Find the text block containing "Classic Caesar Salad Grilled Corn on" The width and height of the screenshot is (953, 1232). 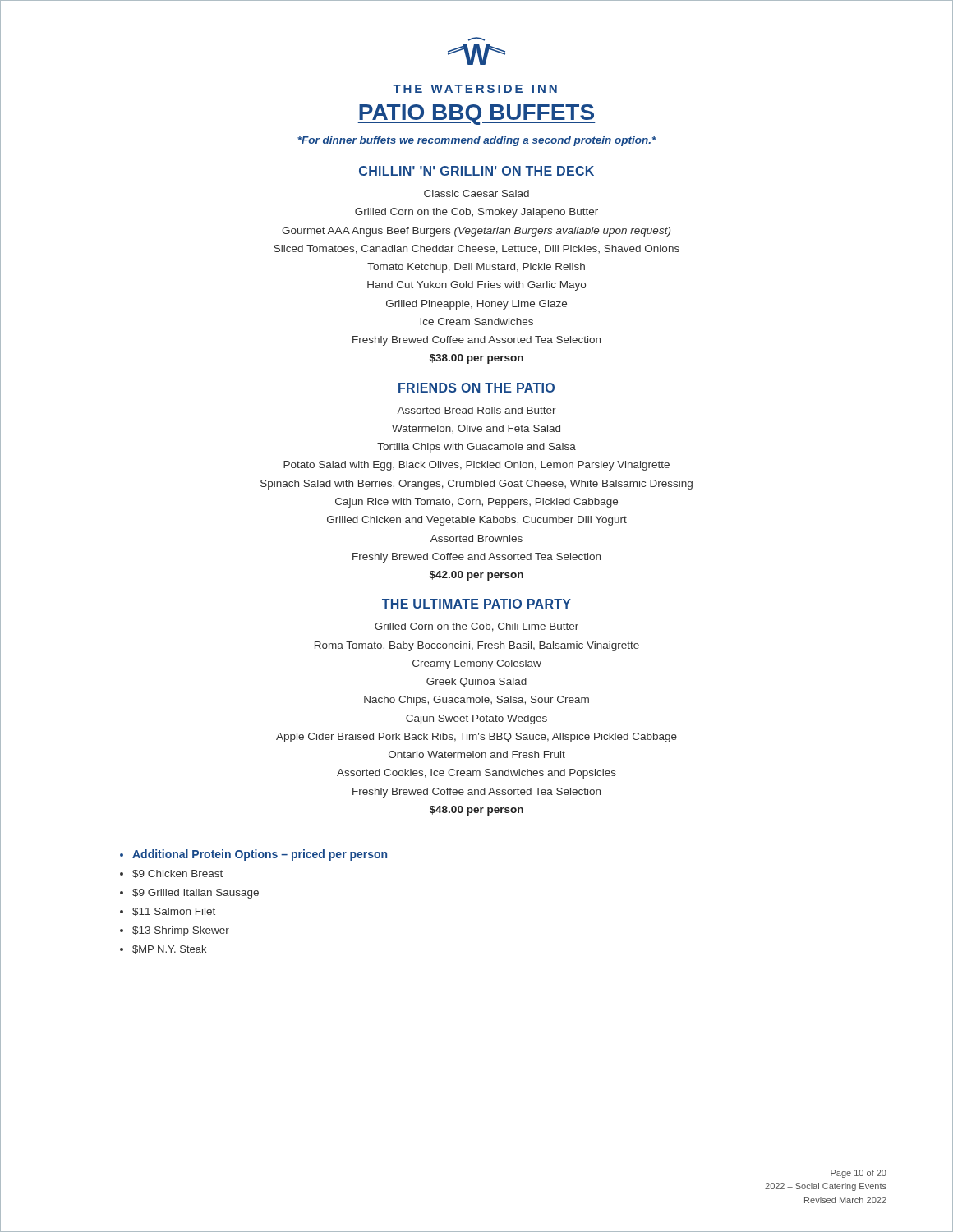tap(476, 276)
